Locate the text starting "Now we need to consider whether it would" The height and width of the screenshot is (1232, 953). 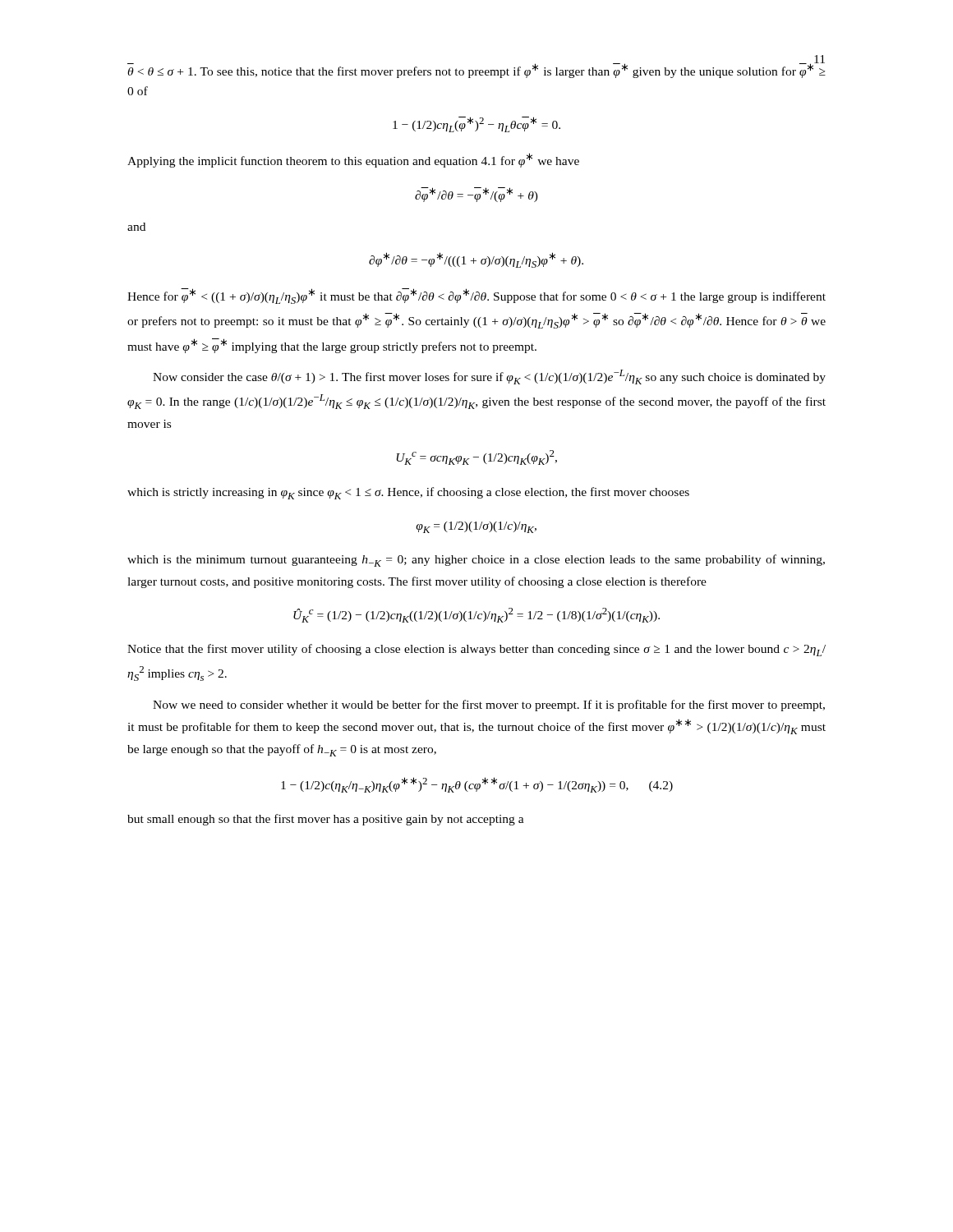tap(476, 728)
